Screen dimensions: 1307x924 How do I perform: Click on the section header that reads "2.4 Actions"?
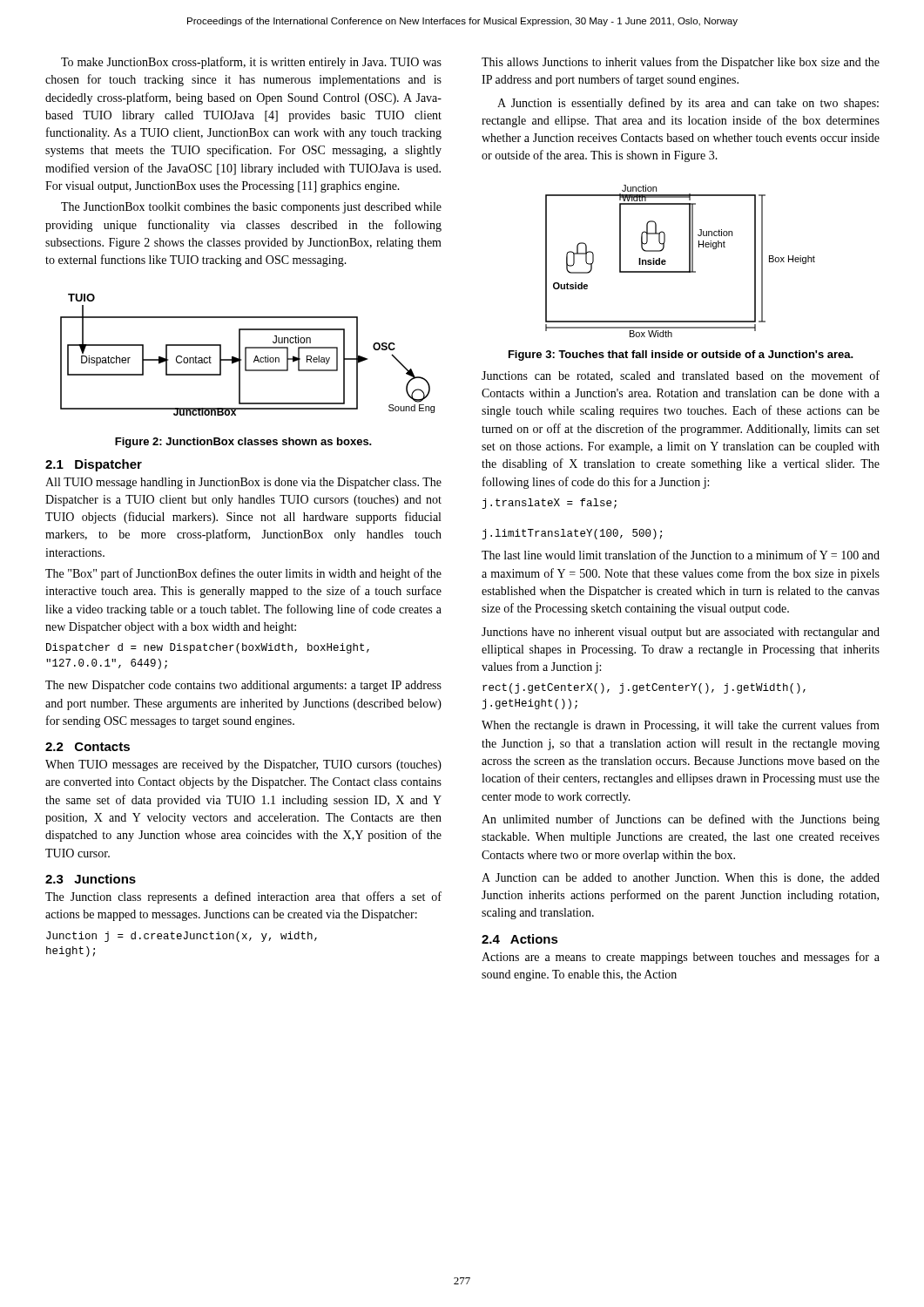[x=520, y=939]
